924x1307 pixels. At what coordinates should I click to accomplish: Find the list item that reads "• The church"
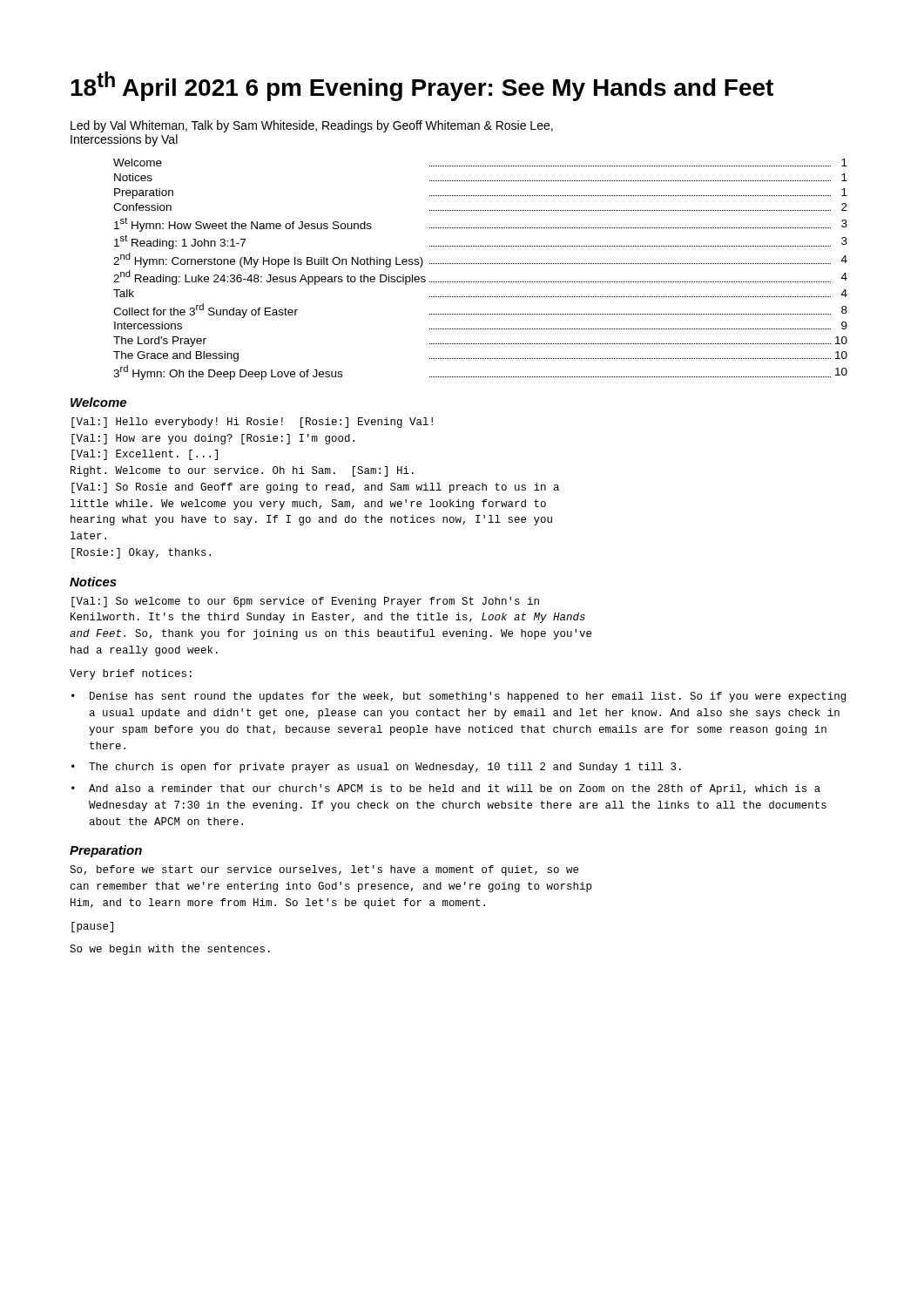pyautogui.click(x=376, y=768)
